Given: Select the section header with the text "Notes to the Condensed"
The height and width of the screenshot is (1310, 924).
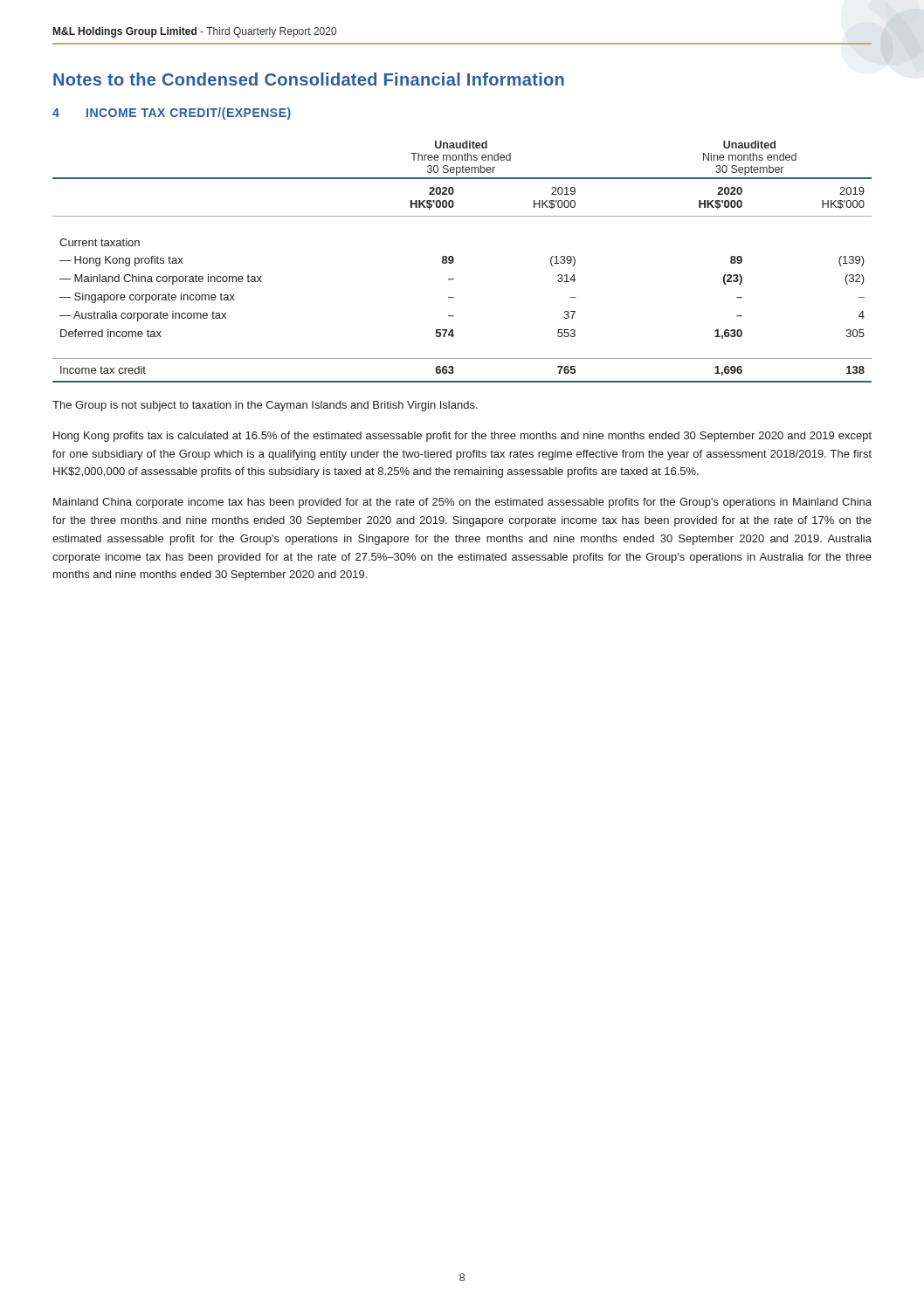Looking at the screenshot, I should point(309,79).
